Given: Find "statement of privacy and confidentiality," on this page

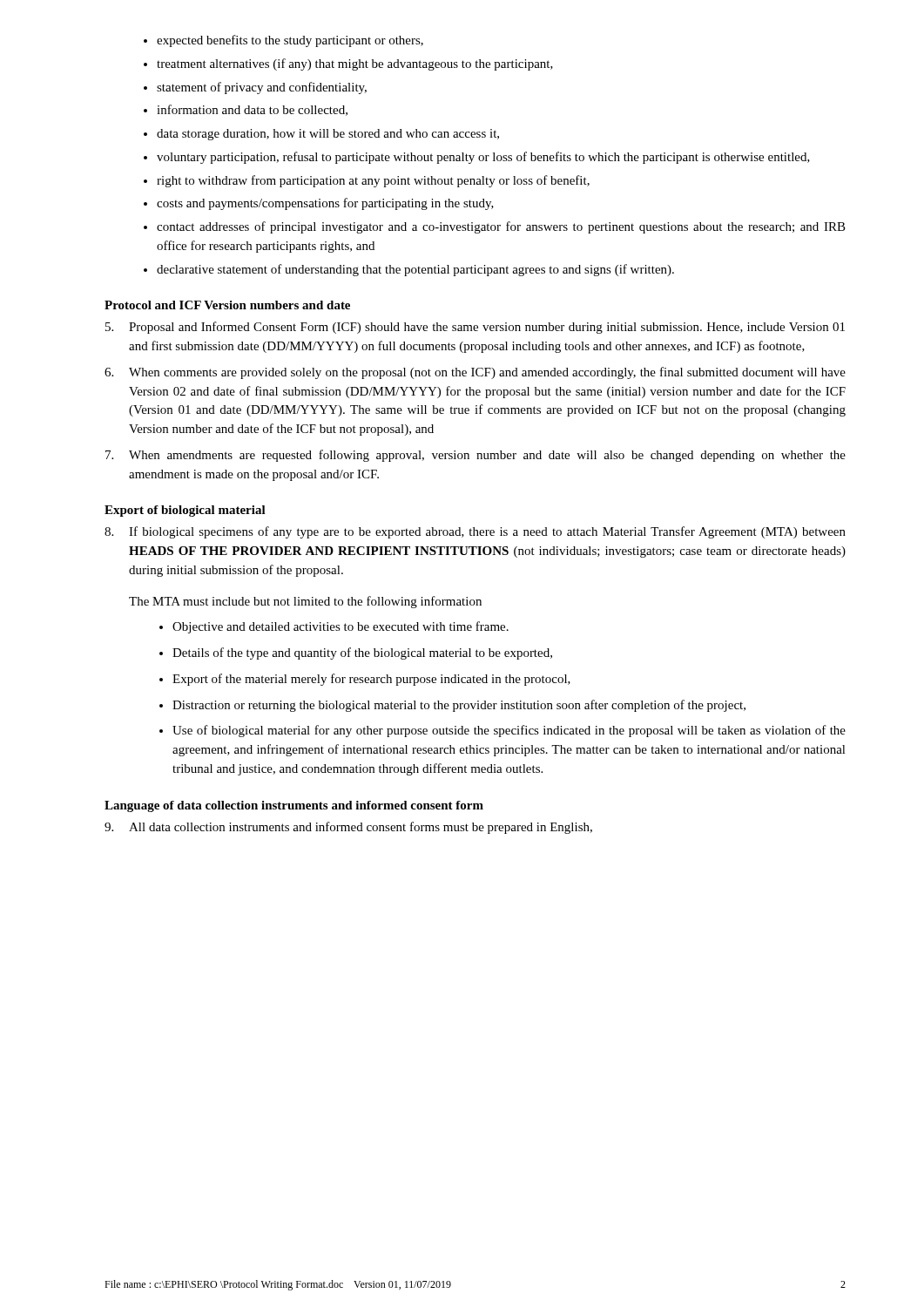Looking at the screenshot, I should coord(262,88).
